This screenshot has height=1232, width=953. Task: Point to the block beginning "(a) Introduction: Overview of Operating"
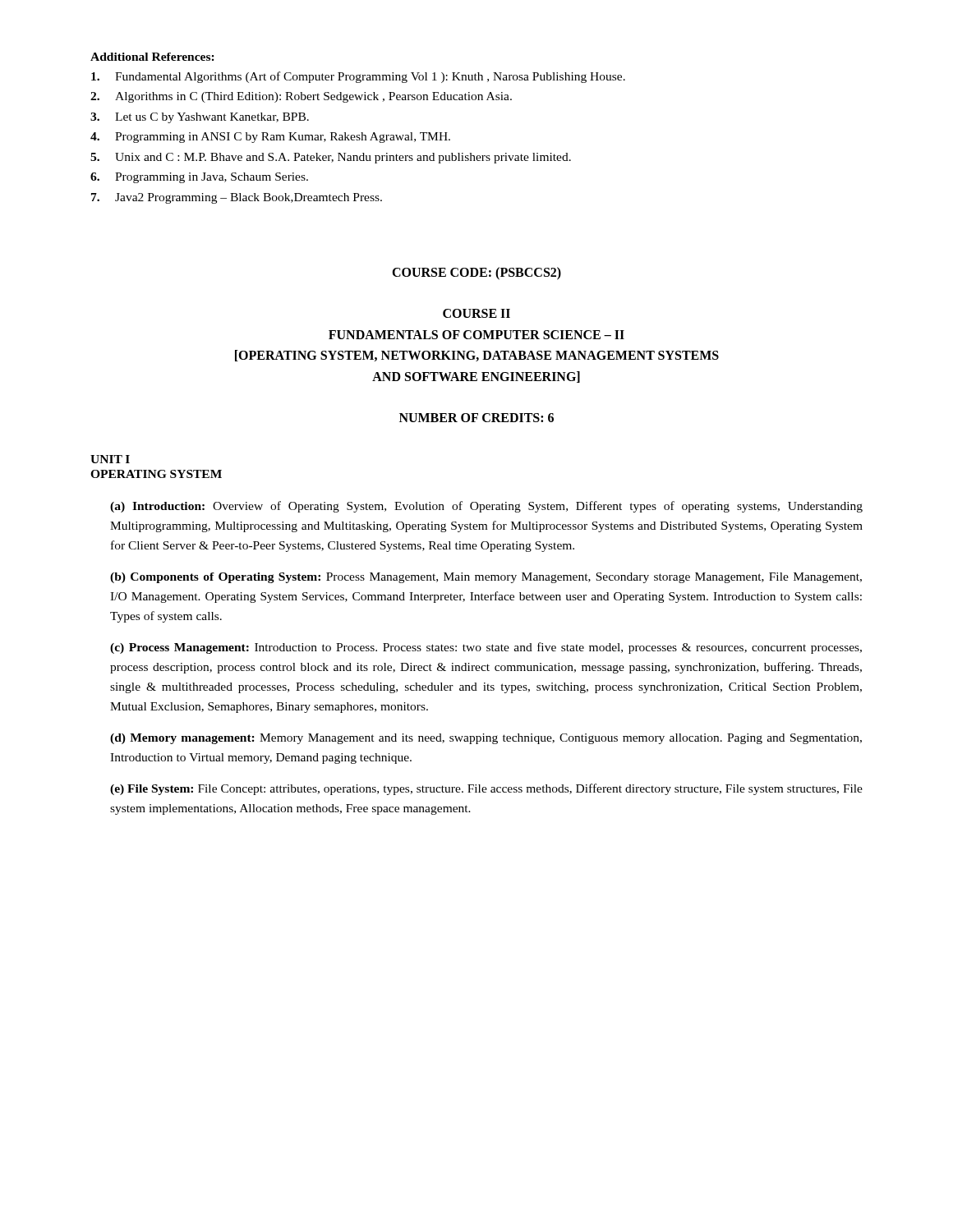486,525
